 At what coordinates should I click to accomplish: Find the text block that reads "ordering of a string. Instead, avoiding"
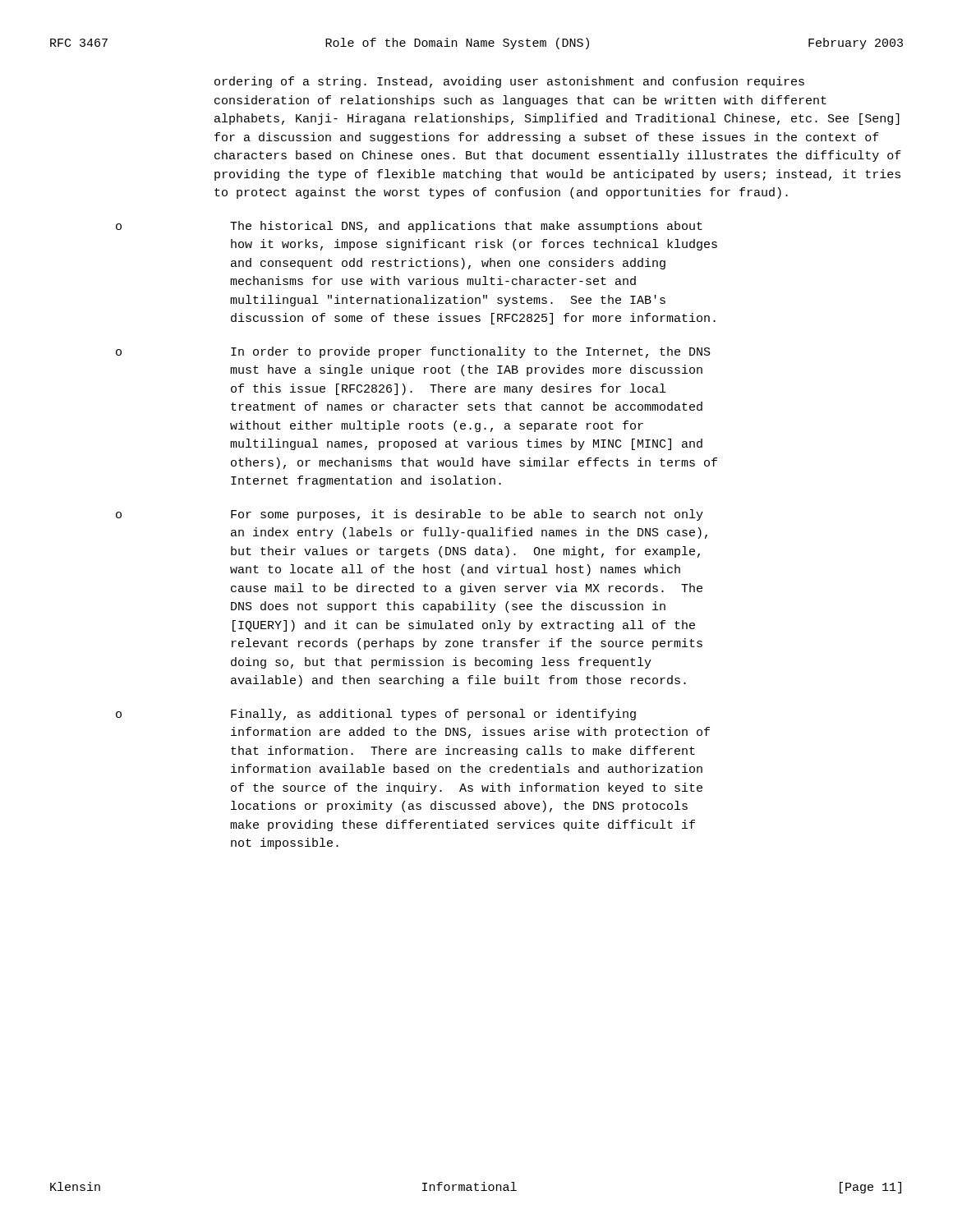pos(557,138)
